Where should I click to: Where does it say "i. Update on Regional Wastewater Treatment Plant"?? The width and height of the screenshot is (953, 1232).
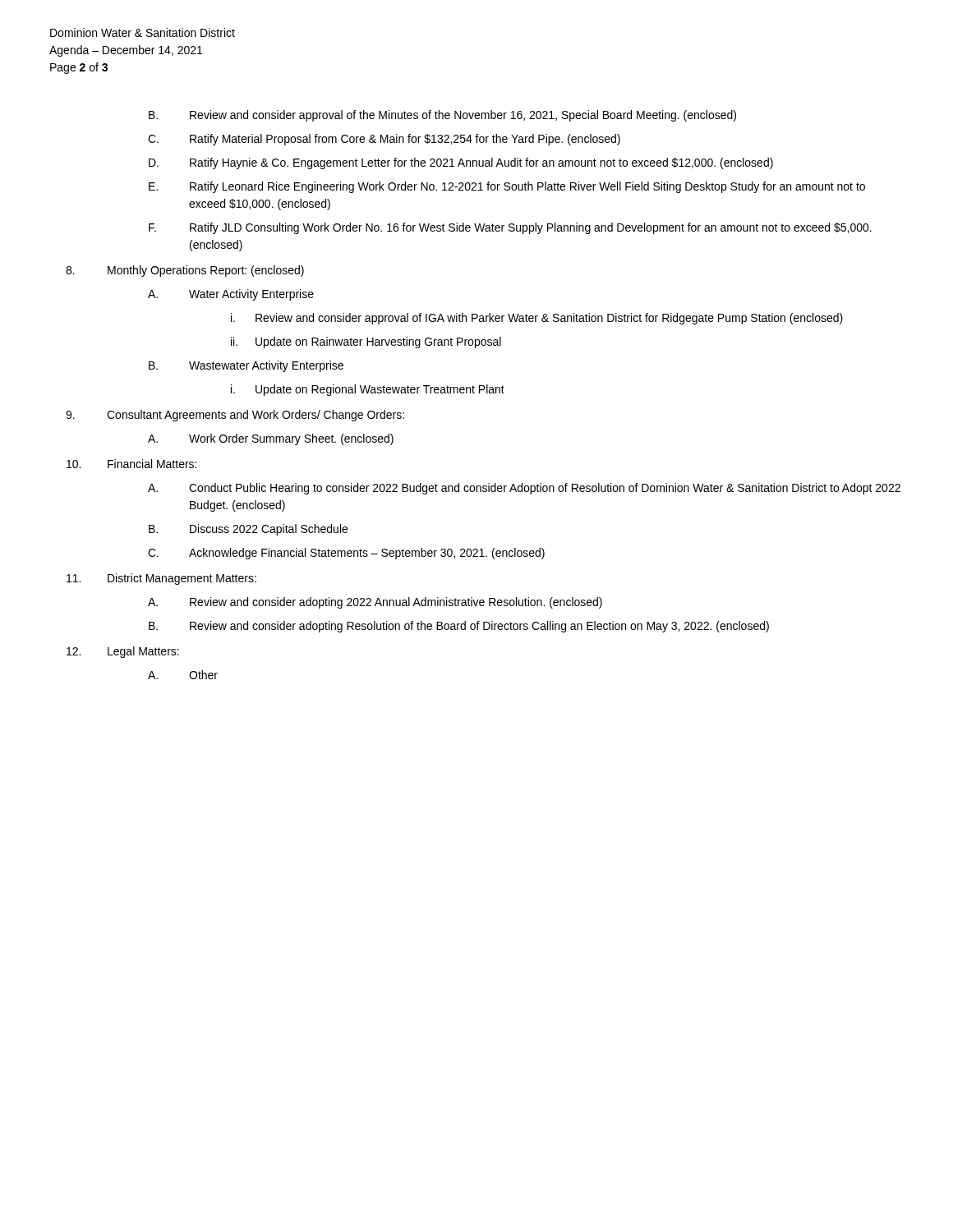click(368, 390)
